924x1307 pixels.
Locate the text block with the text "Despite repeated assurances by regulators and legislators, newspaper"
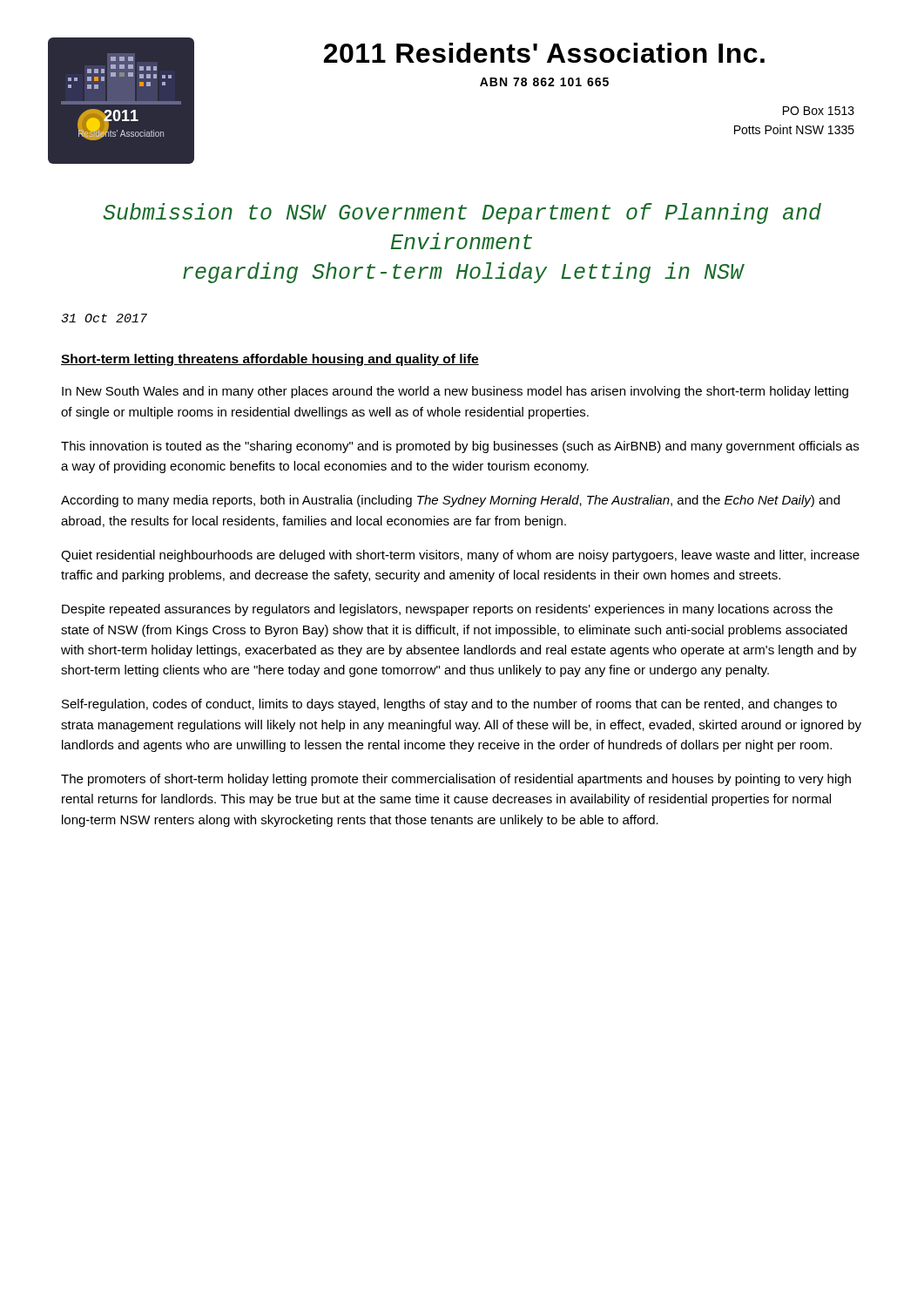[x=459, y=639]
